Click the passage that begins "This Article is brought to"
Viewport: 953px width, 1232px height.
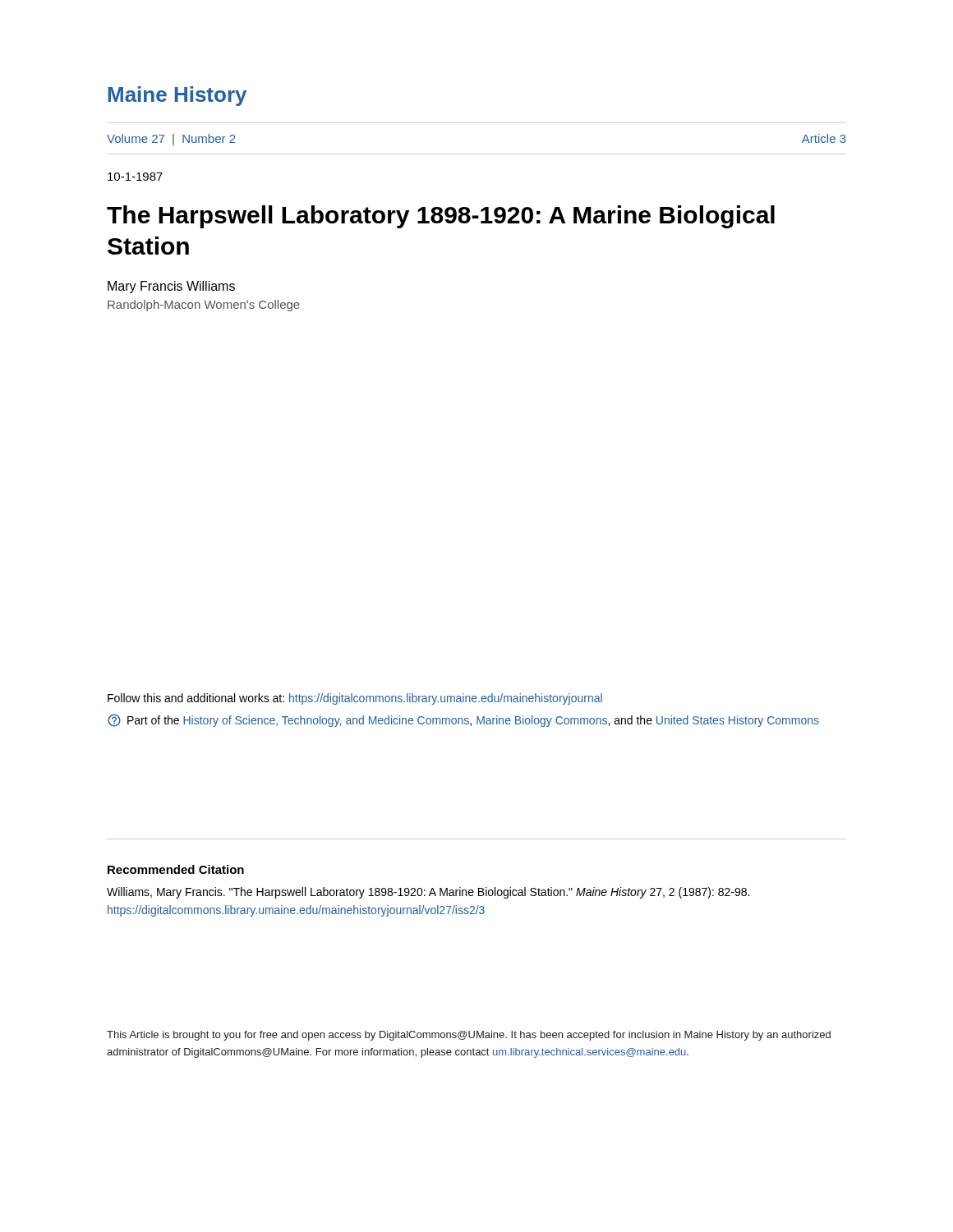click(x=469, y=1043)
